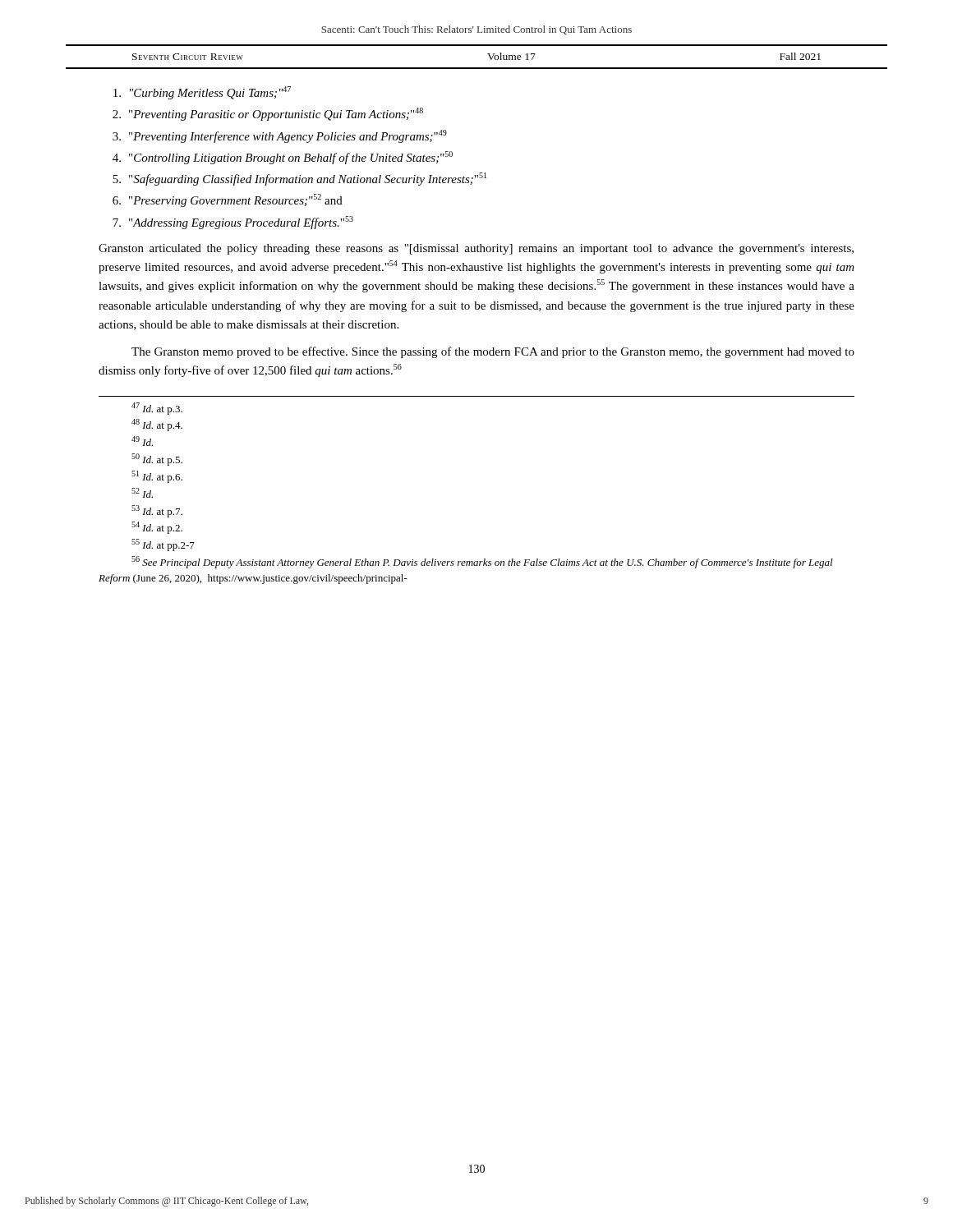Screen dimensions: 1232x953
Task: Navigate to the block starting "6. "Preserving Government"
Action: point(228,200)
